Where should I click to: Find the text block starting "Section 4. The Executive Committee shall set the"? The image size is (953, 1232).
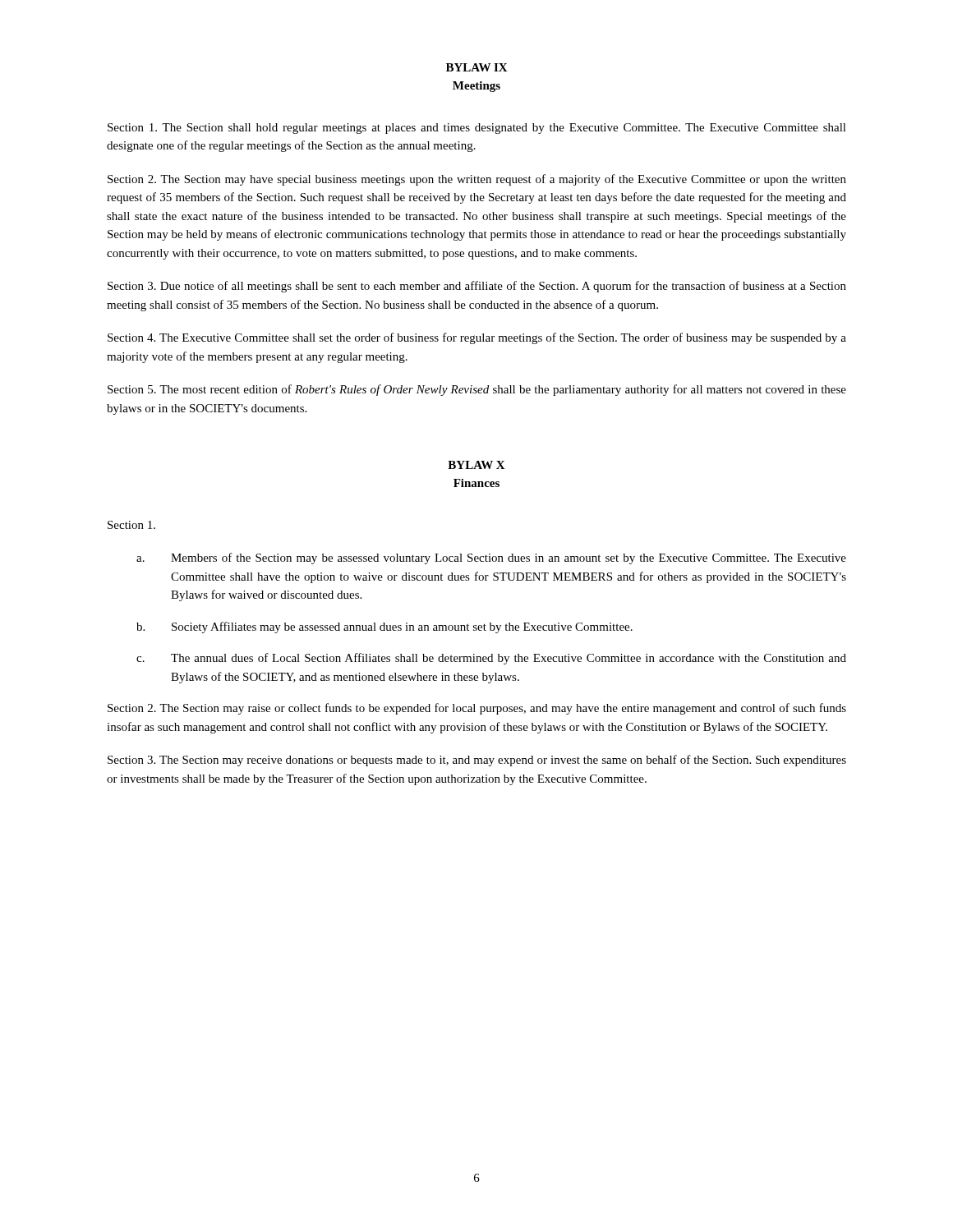[x=476, y=347]
